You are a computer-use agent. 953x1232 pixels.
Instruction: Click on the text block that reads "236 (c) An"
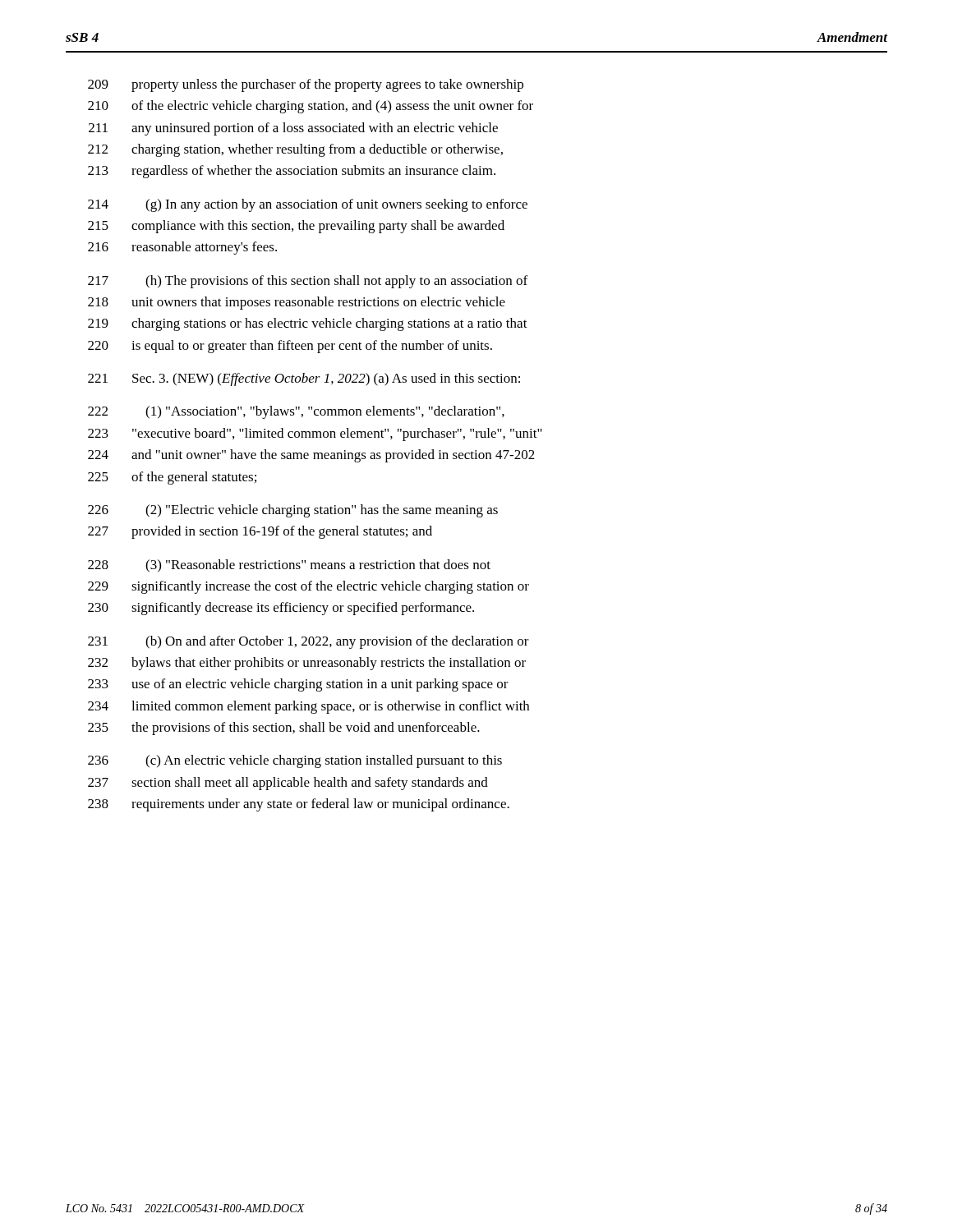coord(476,783)
